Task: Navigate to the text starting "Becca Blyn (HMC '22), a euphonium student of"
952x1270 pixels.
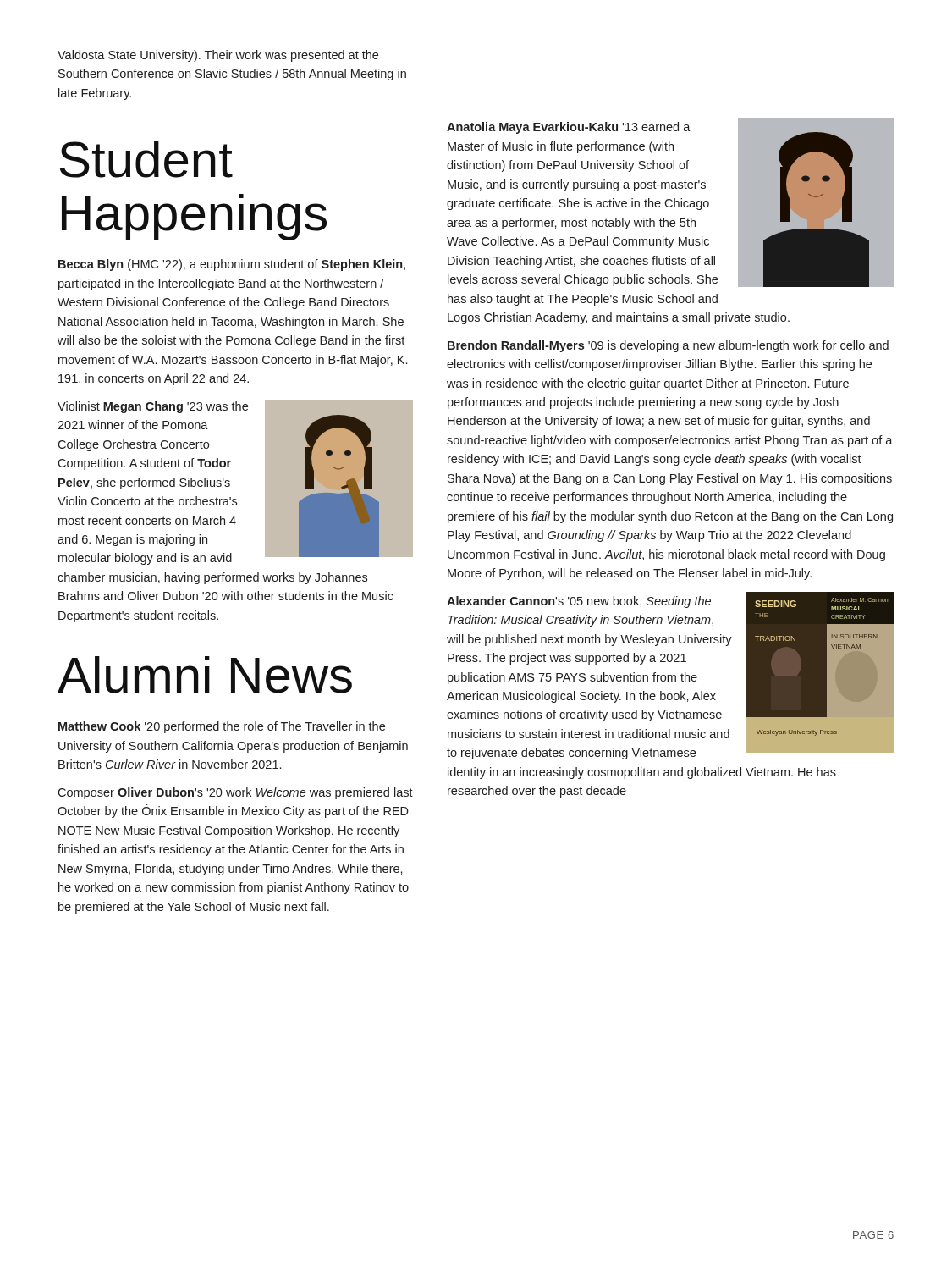Action: (x=233, y=322)
